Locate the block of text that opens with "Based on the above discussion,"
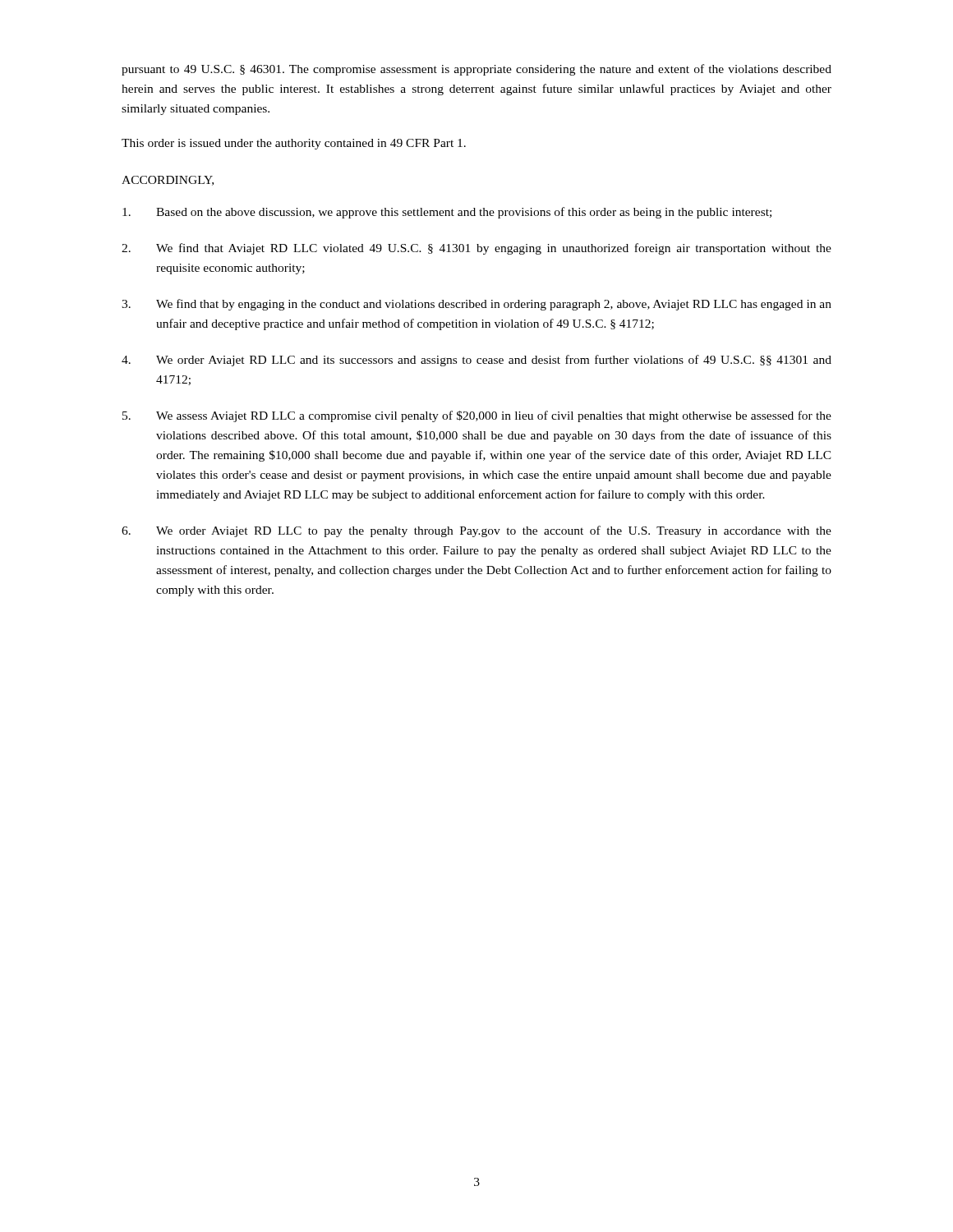This screenshot has width=953, height=1232. click(x=476, y=212)
